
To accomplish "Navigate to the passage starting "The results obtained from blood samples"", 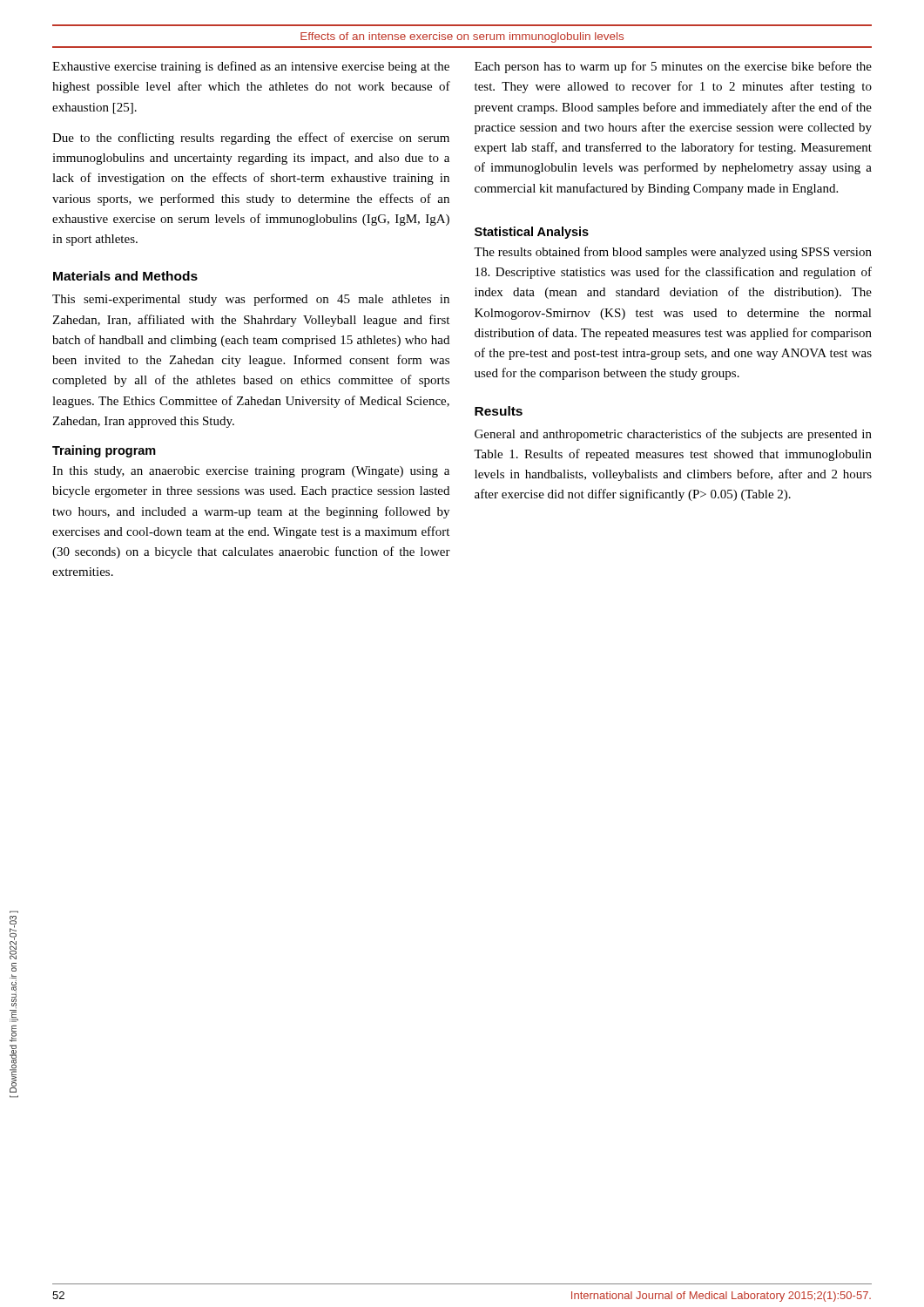I will [673, 312].
